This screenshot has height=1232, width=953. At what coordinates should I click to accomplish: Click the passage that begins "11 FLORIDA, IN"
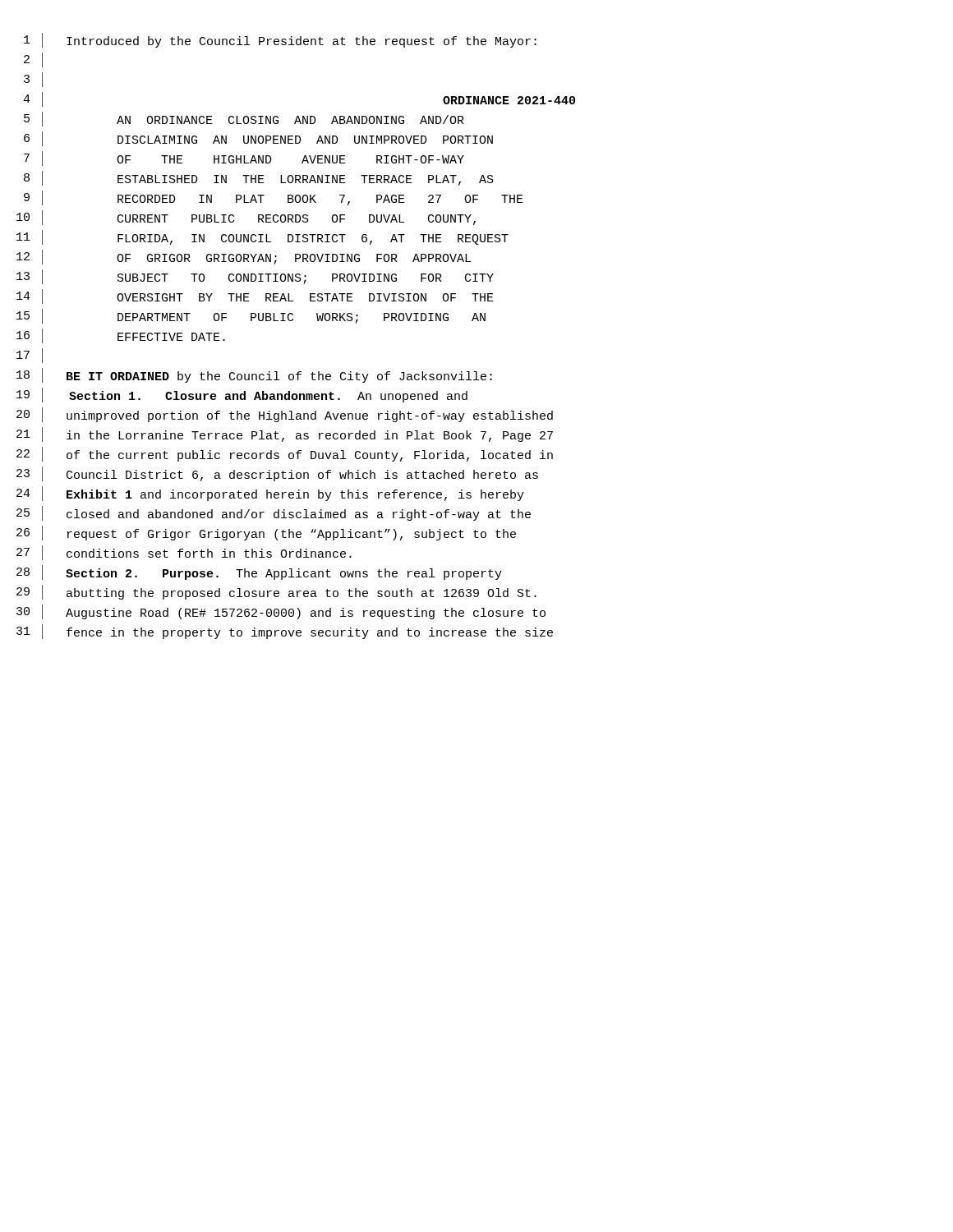(476, 240)
